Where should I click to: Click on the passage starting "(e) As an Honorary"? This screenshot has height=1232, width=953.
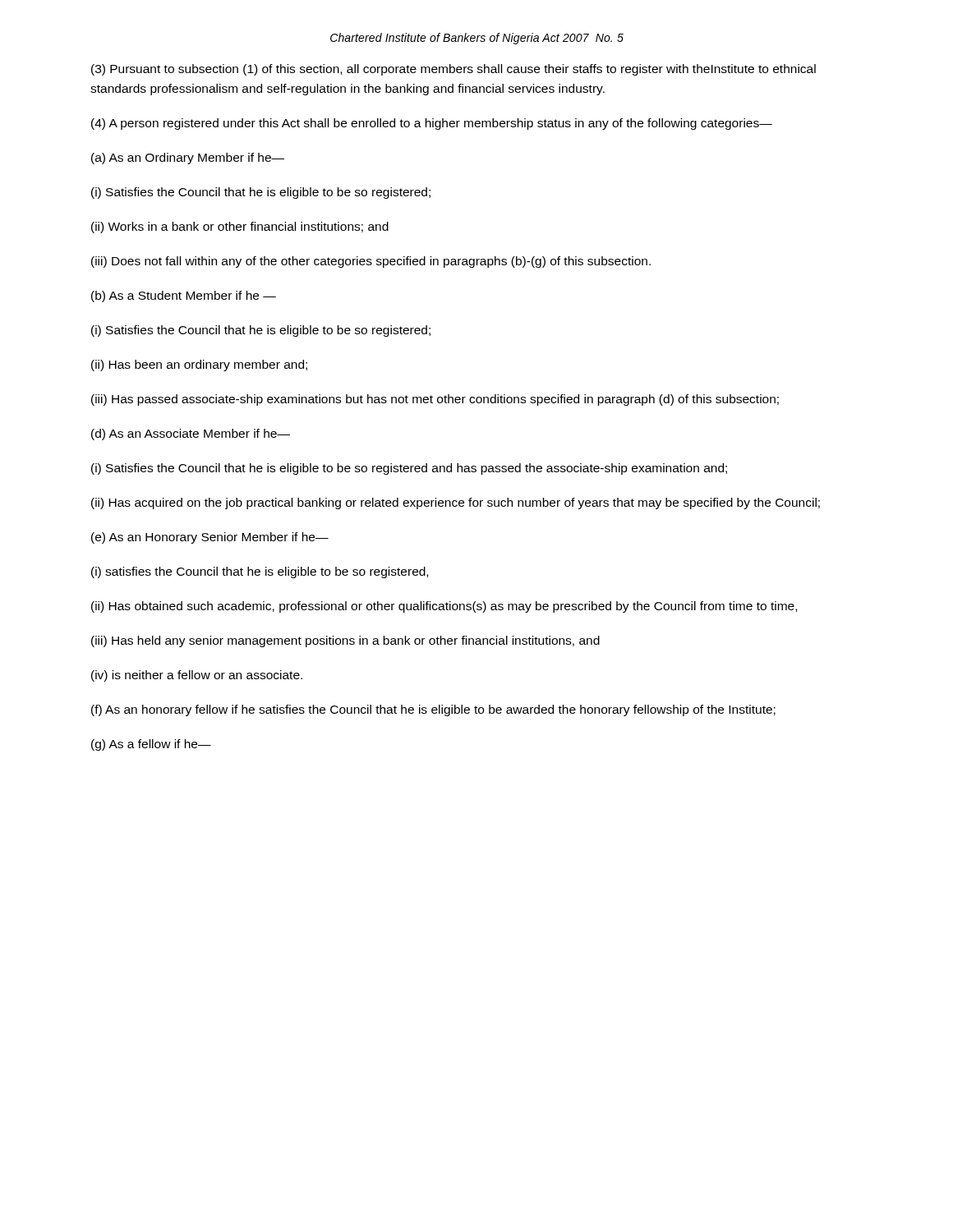pos(209,537)
